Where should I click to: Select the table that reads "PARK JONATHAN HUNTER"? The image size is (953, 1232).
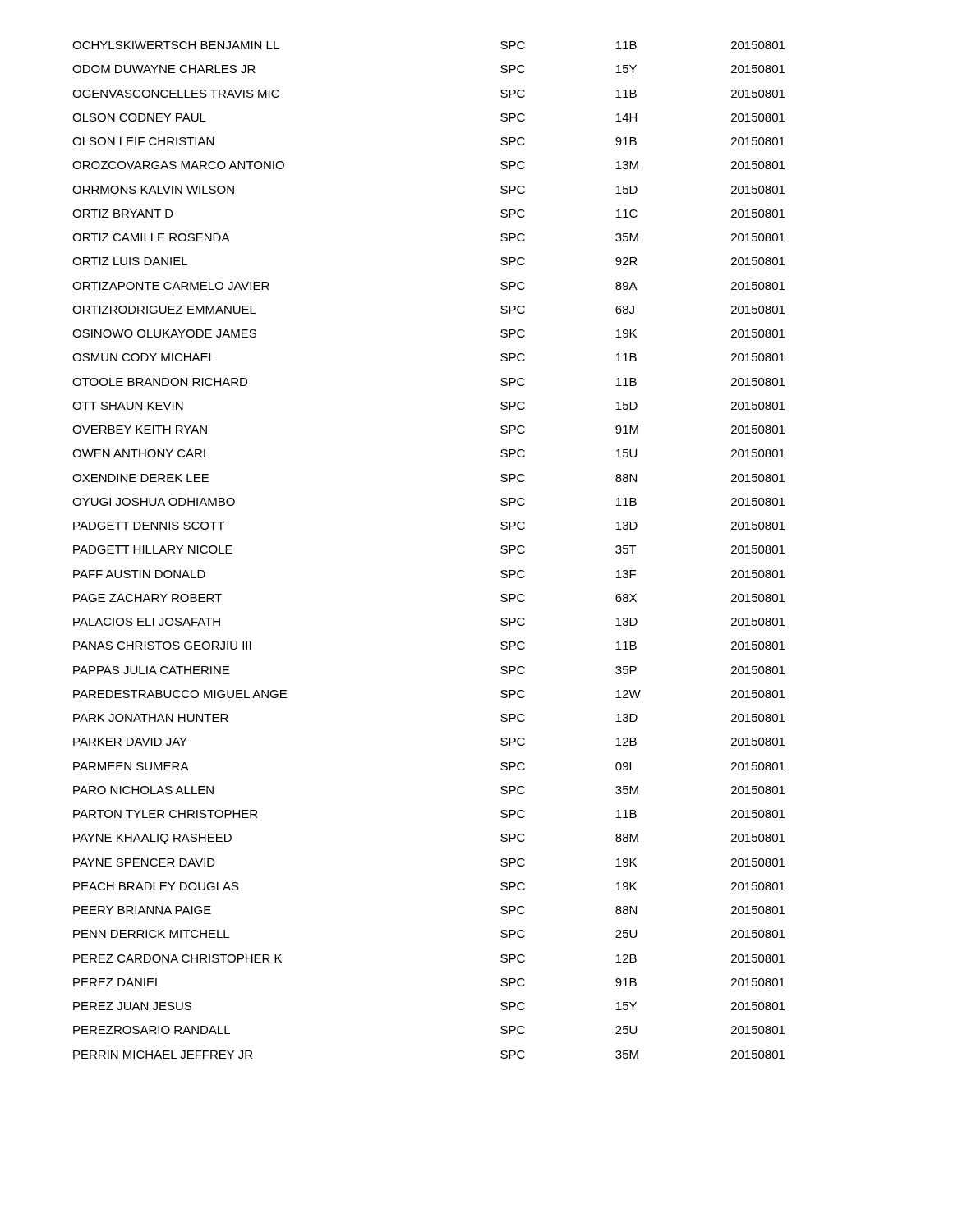pos(476,549)
